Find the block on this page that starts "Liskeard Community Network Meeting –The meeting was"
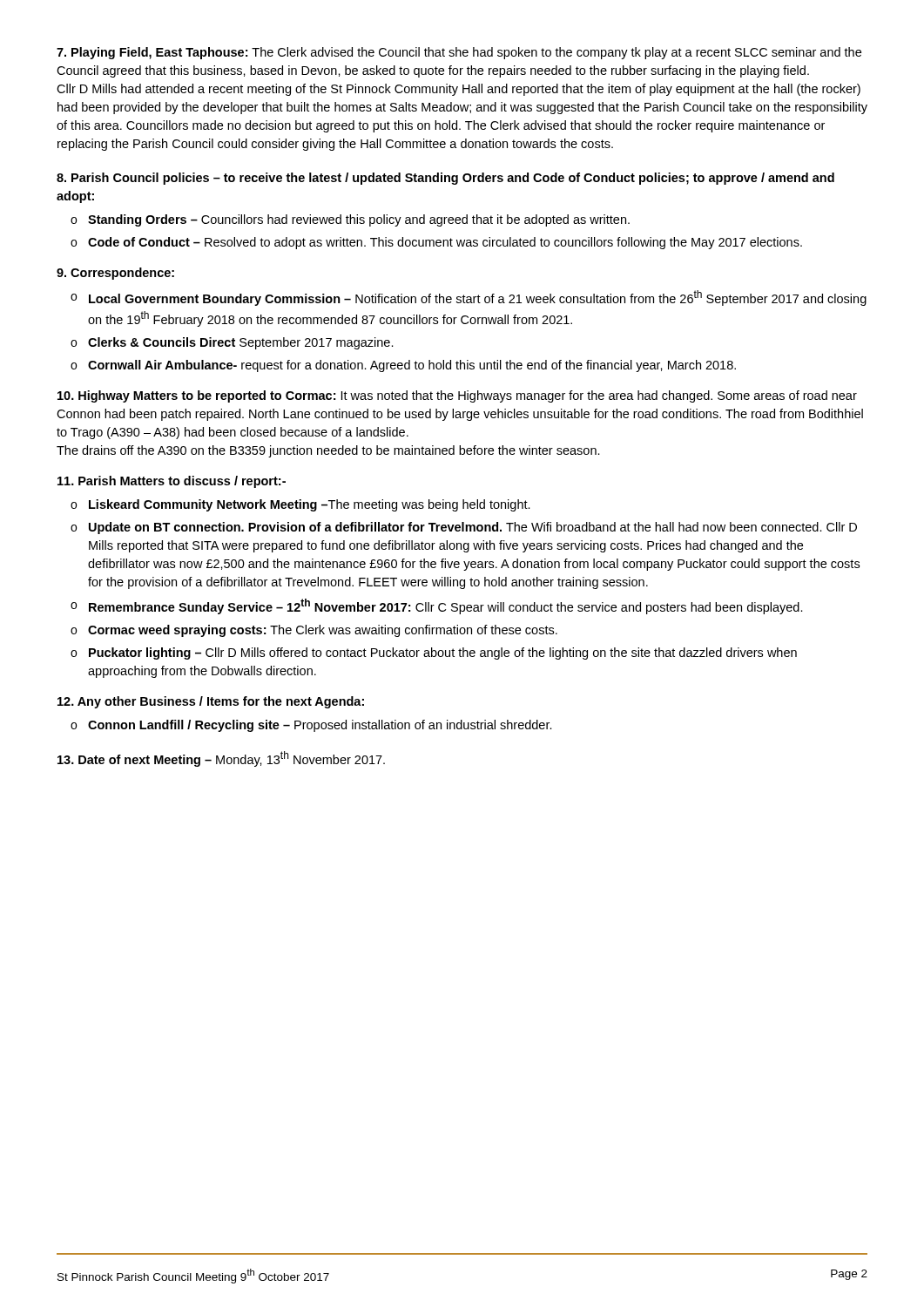The image size is (924, 1307). tap(309, 504)
